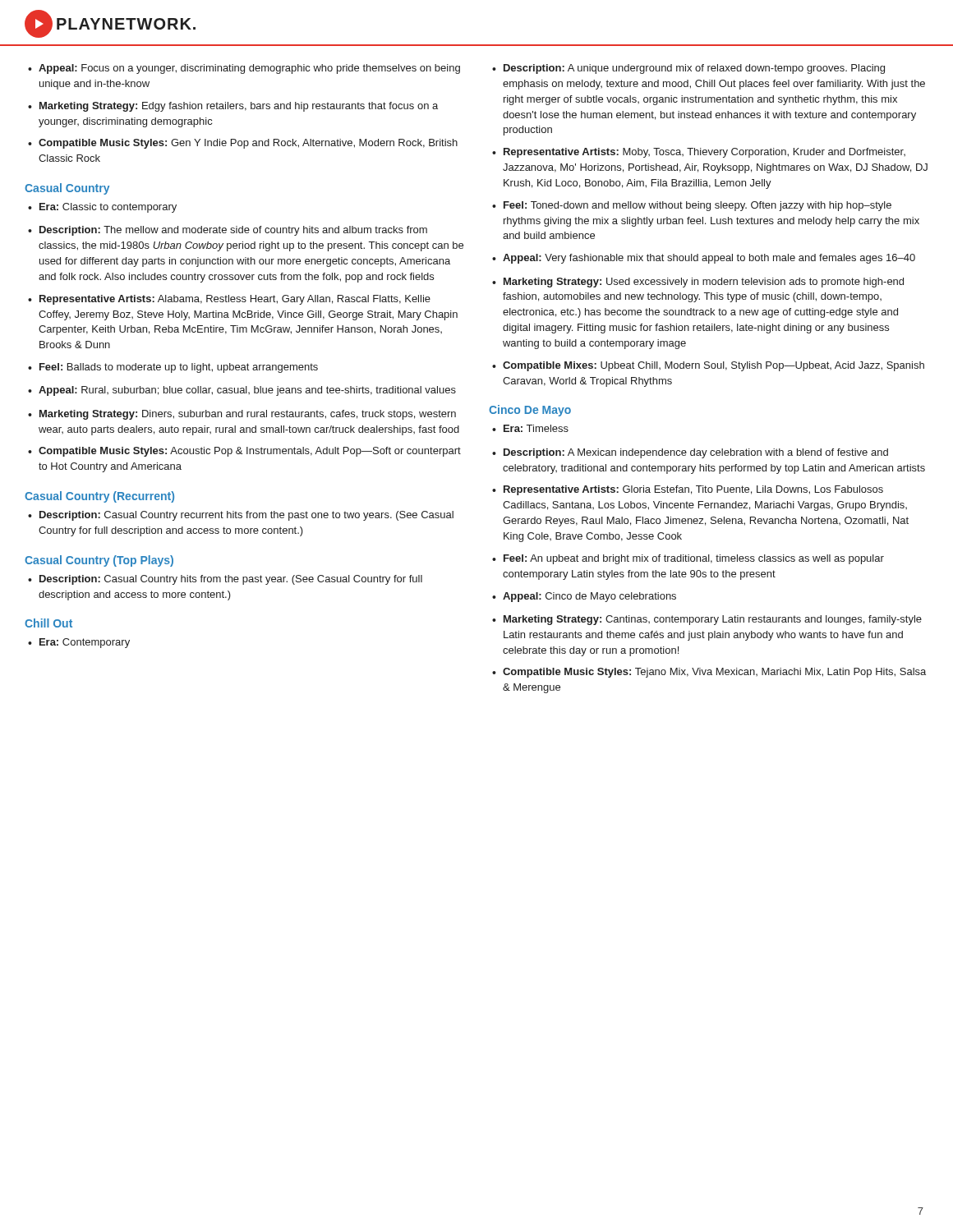Viewport: 953px width, 1232px height.
Task: Click on the text starting "Cinco De Mayo"
Action: coord(530,410)
